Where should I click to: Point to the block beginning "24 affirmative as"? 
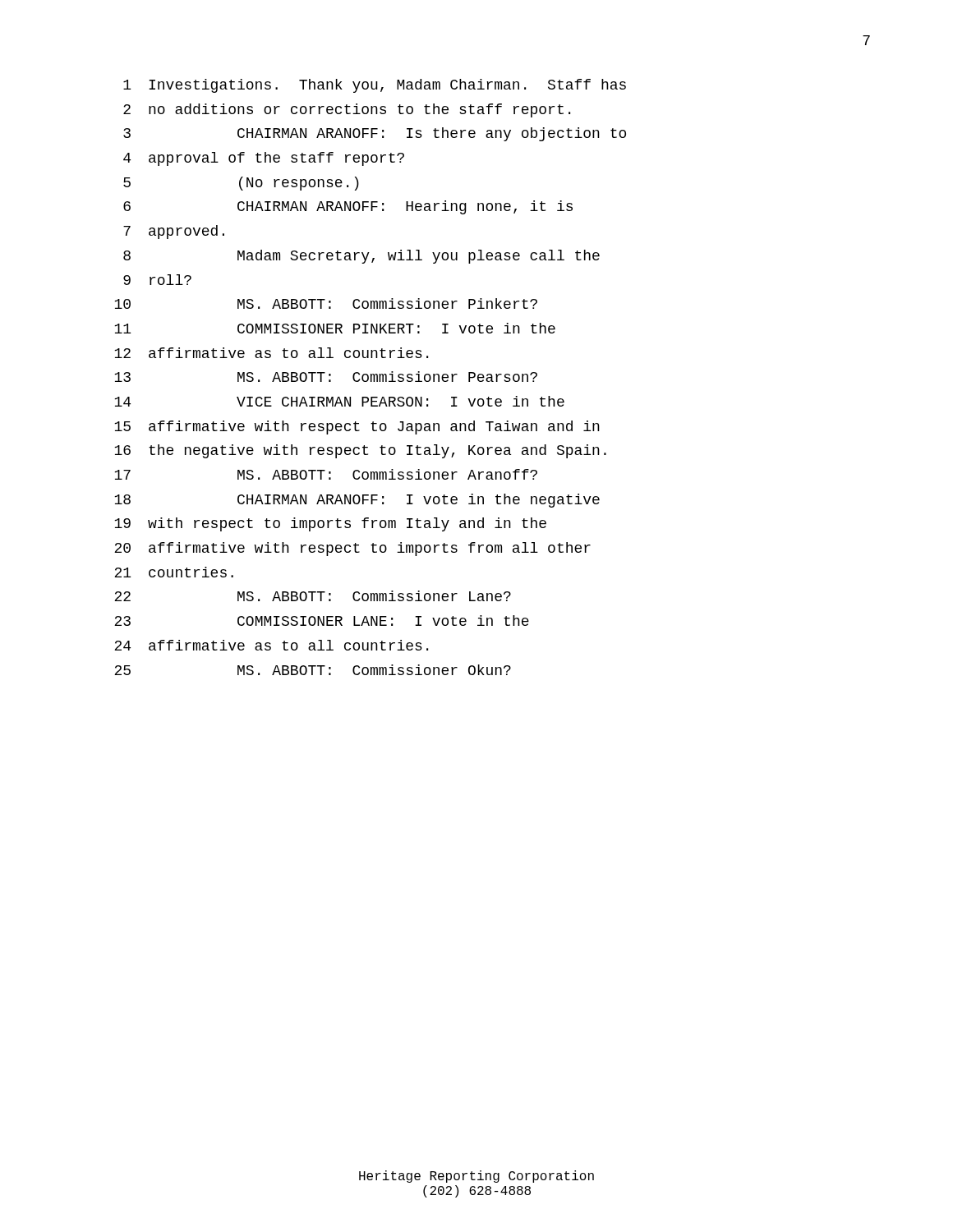(x=271, y=645)
